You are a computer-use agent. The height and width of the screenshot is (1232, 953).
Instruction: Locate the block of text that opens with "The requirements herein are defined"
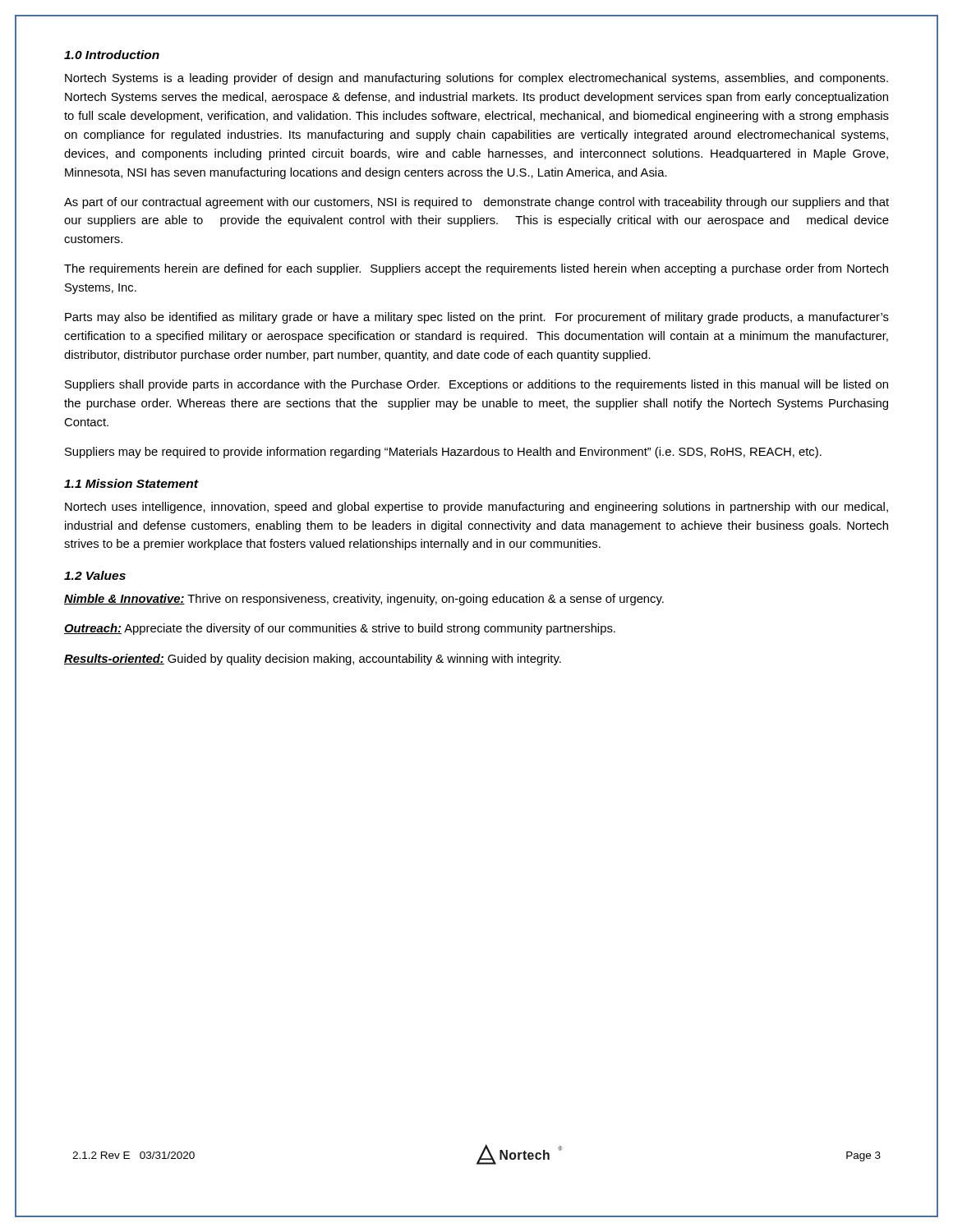pyautogui.click(x=476, y=278)
